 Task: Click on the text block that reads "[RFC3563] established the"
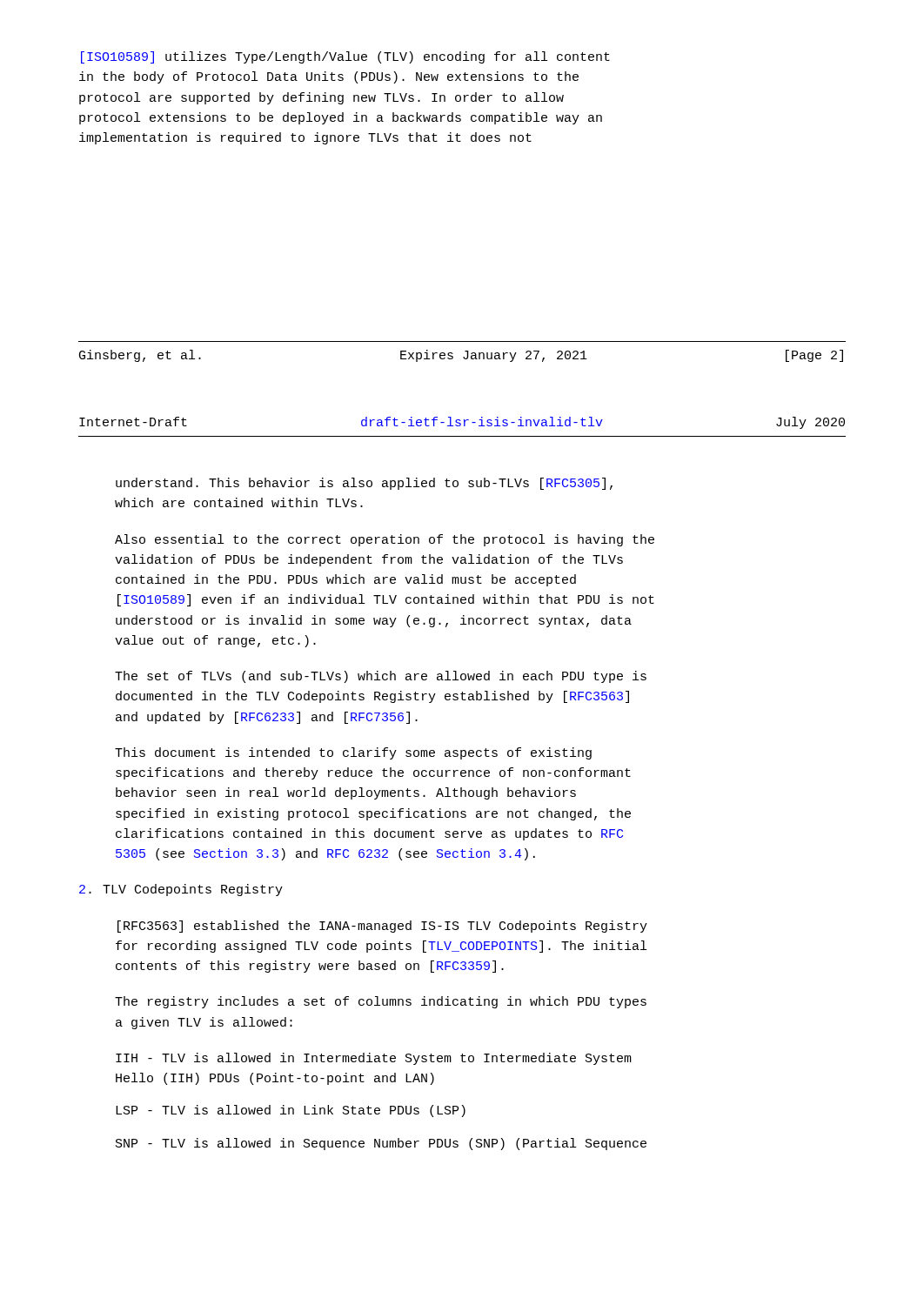click(x=381, y=947)
